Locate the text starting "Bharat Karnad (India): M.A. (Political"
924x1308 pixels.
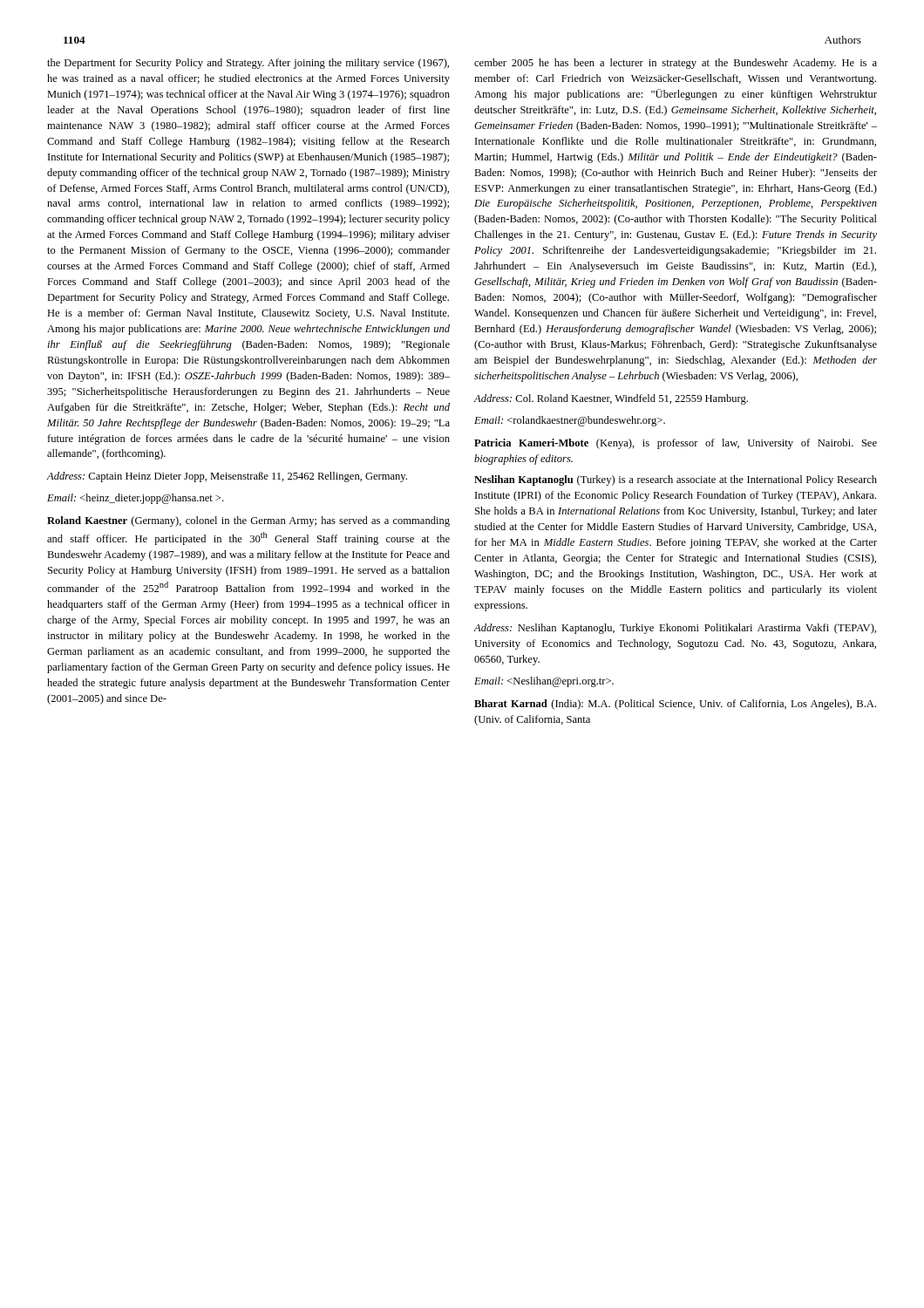(676, 712)
